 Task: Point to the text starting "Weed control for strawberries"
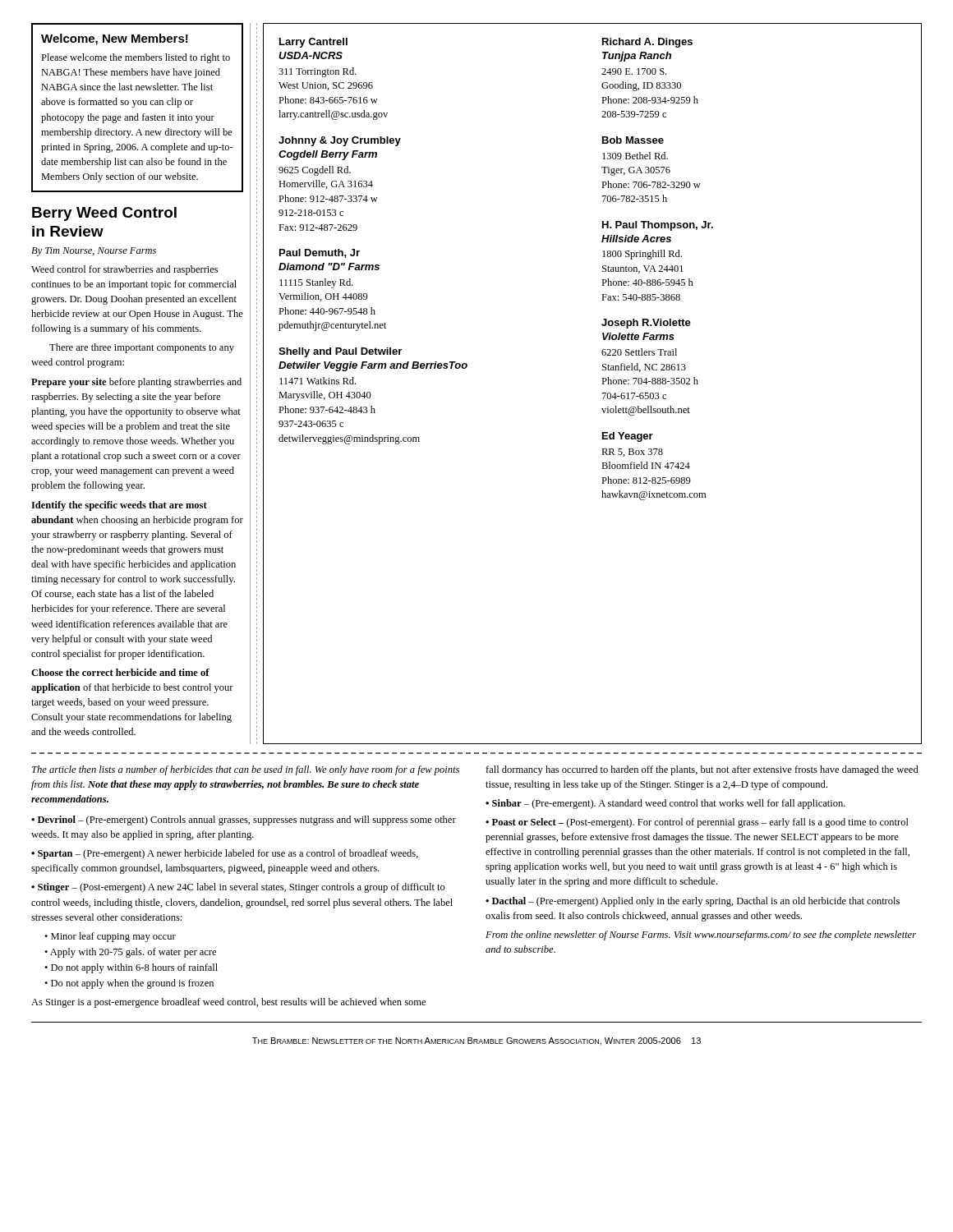click(137, 501)
